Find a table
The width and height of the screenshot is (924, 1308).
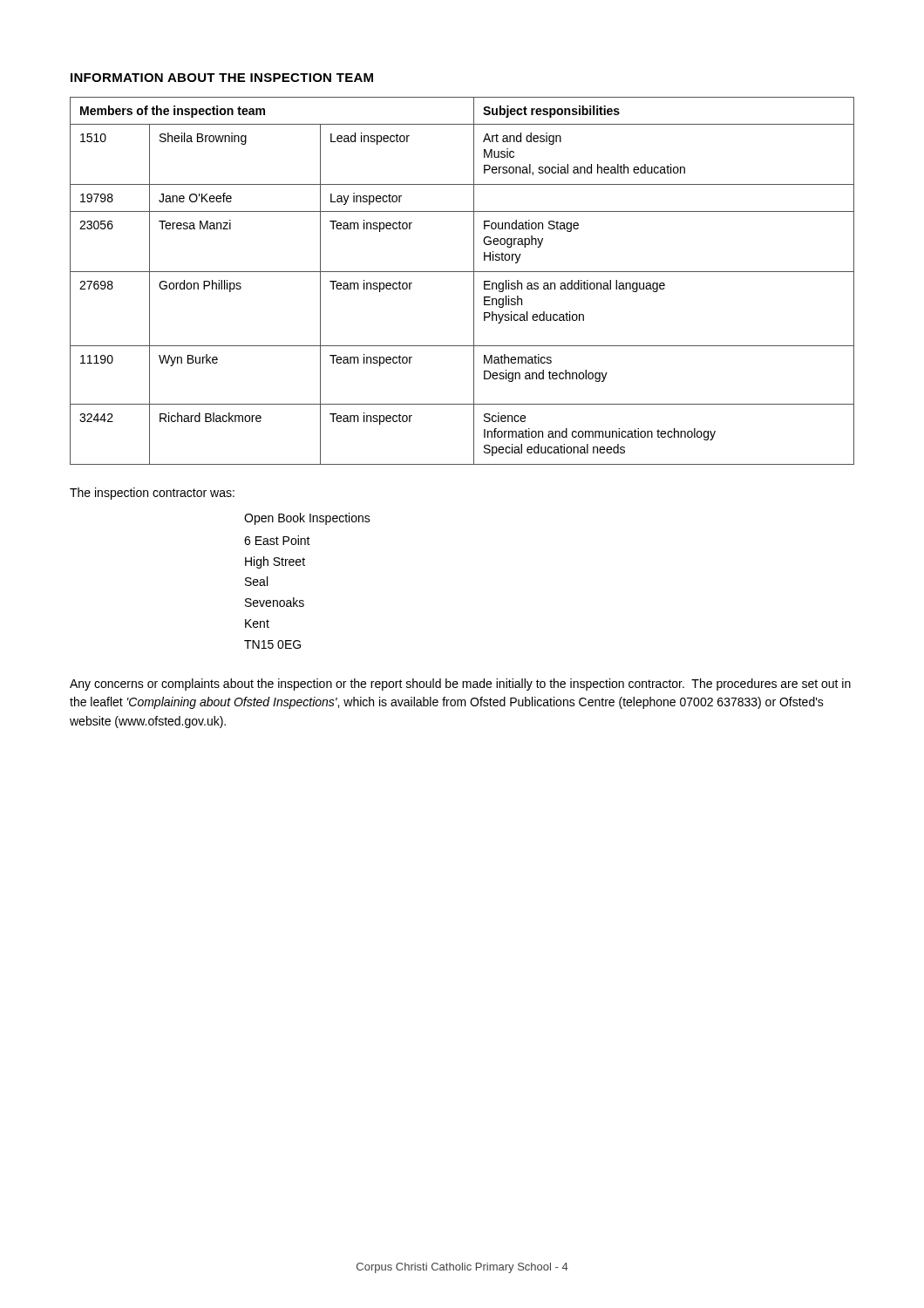pyautogui.click(x=462, y=281)
